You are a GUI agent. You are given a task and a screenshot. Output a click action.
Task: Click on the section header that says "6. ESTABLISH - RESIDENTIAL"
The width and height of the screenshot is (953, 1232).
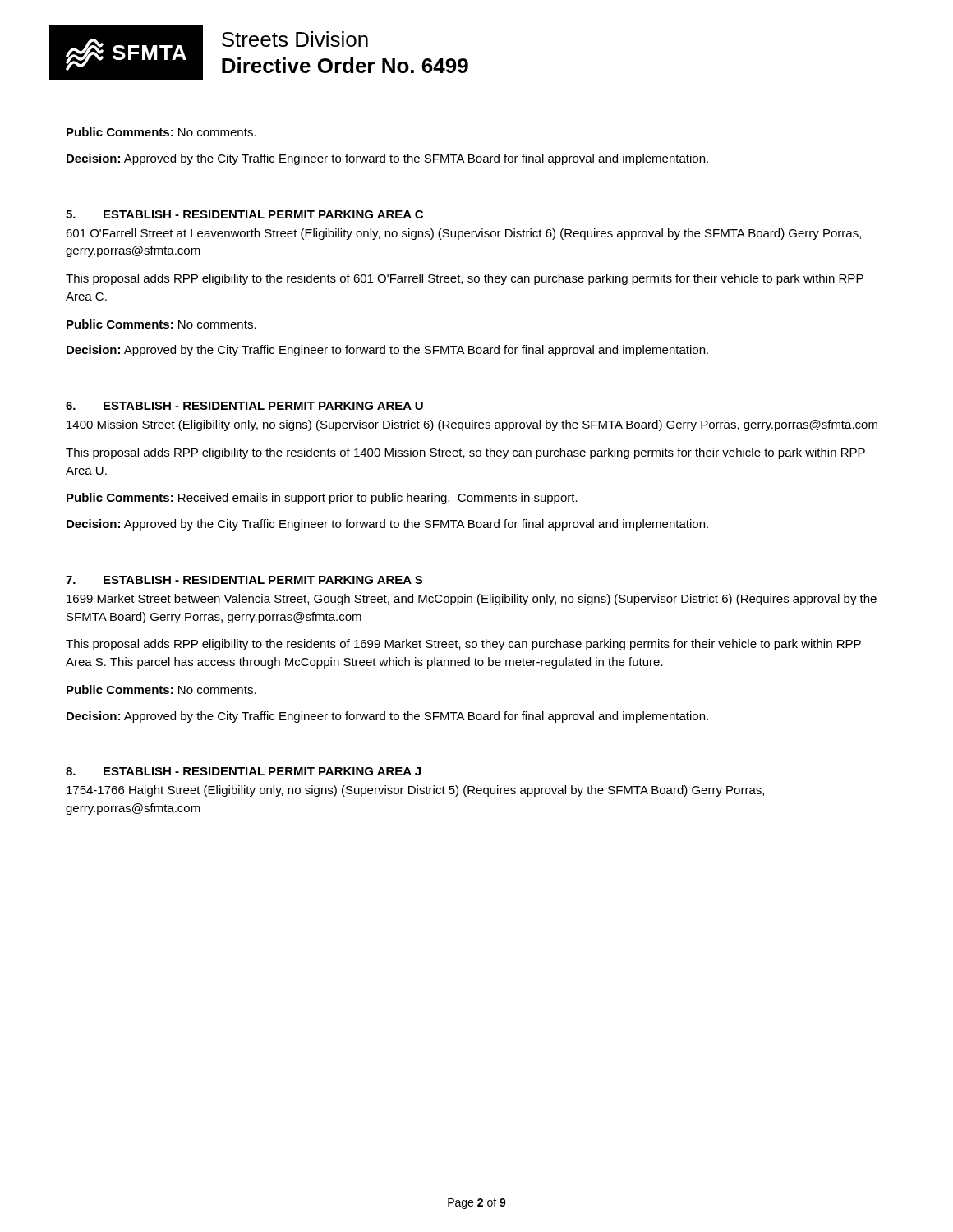click(x=245, y=405)
